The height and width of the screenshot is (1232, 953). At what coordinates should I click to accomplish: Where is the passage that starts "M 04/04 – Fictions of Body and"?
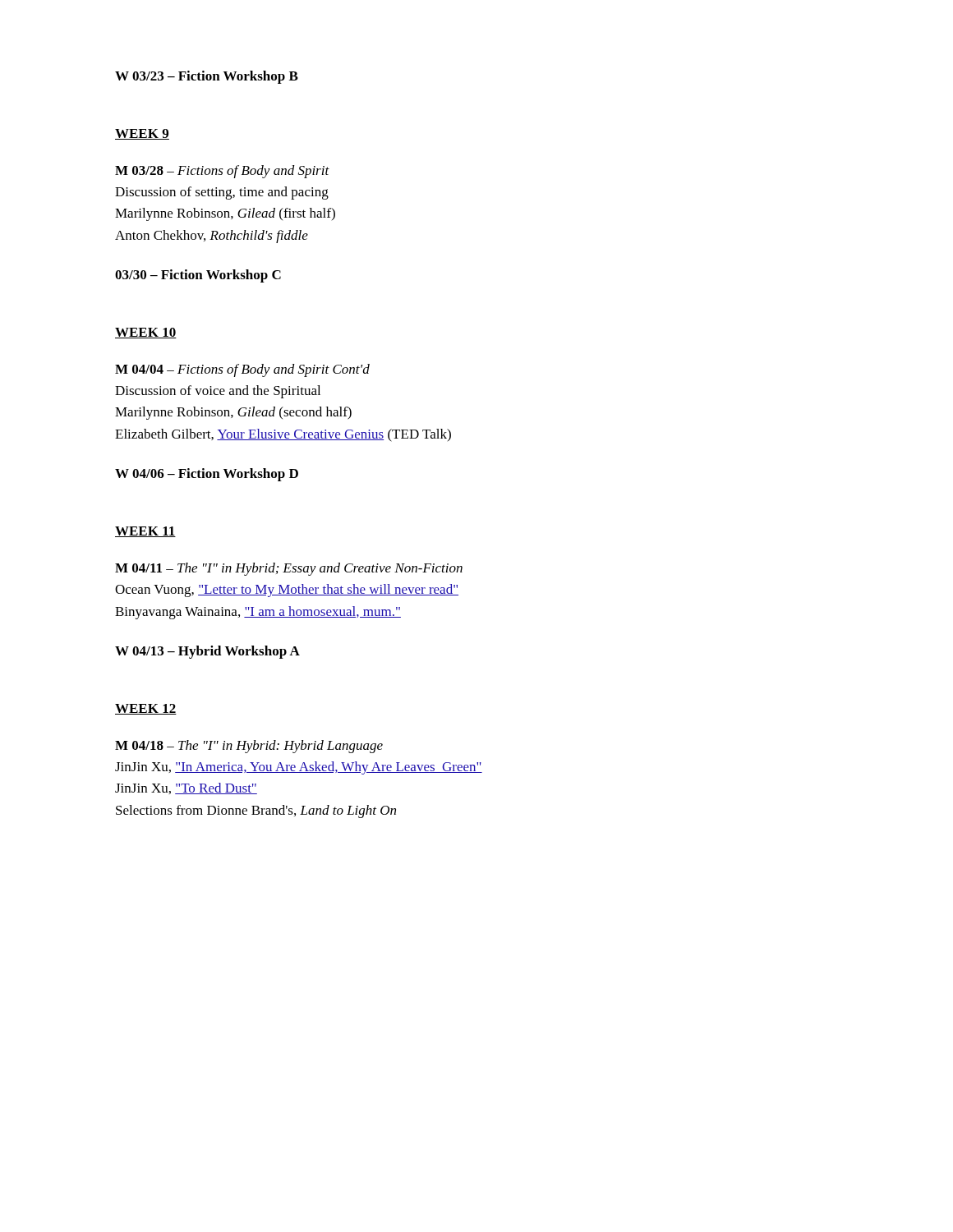(x=283, y=401)
